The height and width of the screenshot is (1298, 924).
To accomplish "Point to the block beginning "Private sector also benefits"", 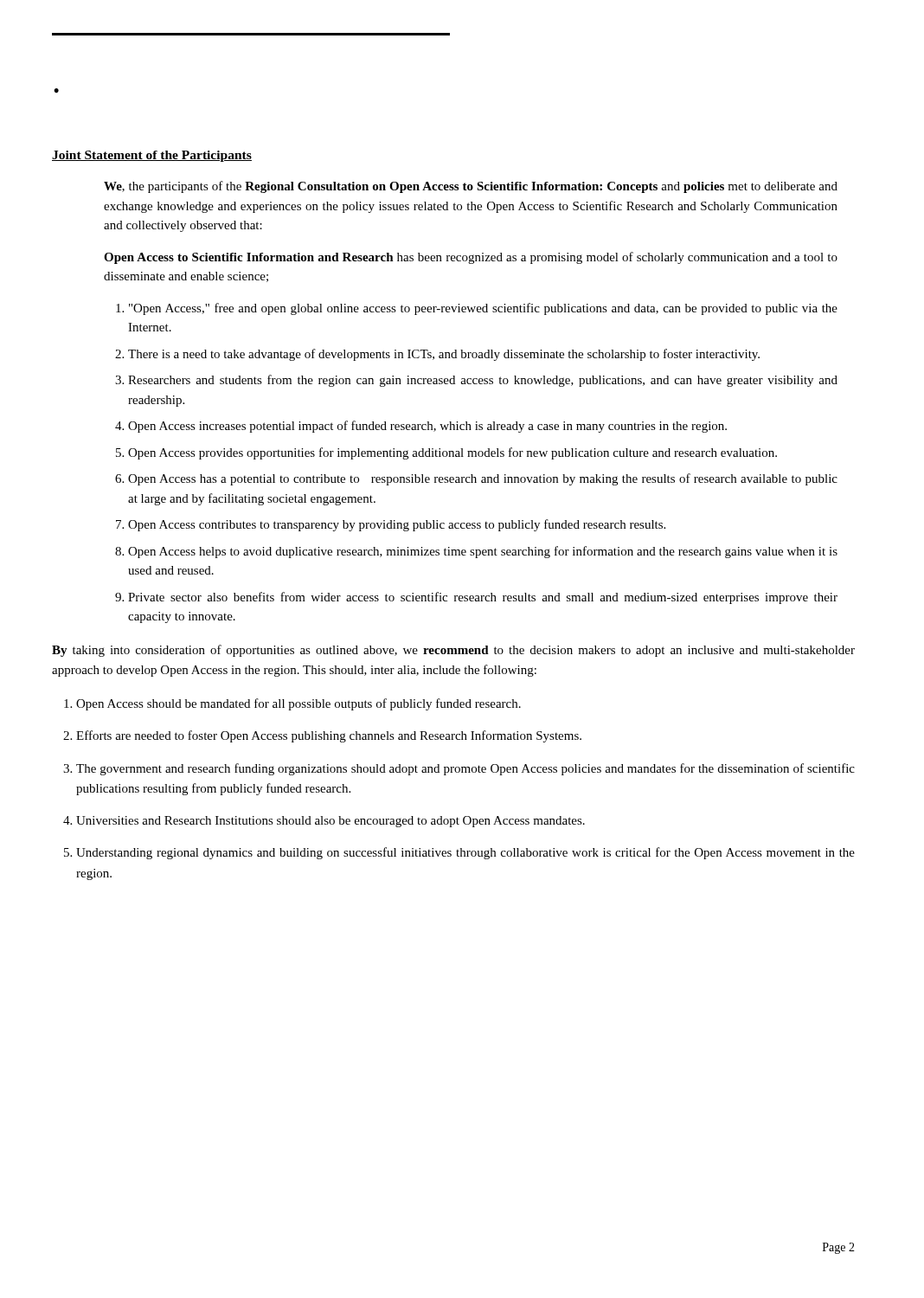I will click(x=483, y=606).
